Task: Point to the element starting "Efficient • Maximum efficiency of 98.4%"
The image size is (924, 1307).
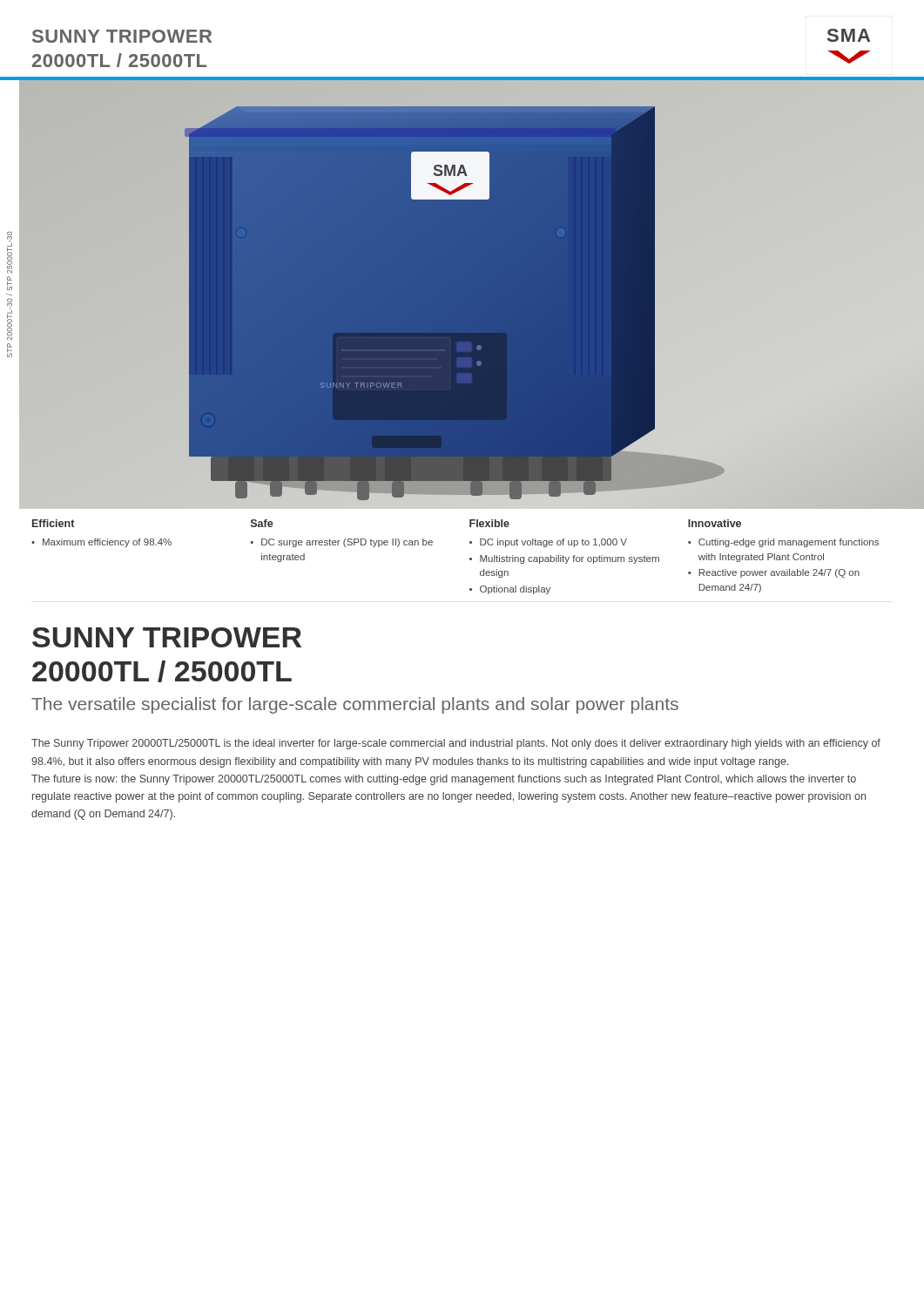Action: (x=134, y=534)
